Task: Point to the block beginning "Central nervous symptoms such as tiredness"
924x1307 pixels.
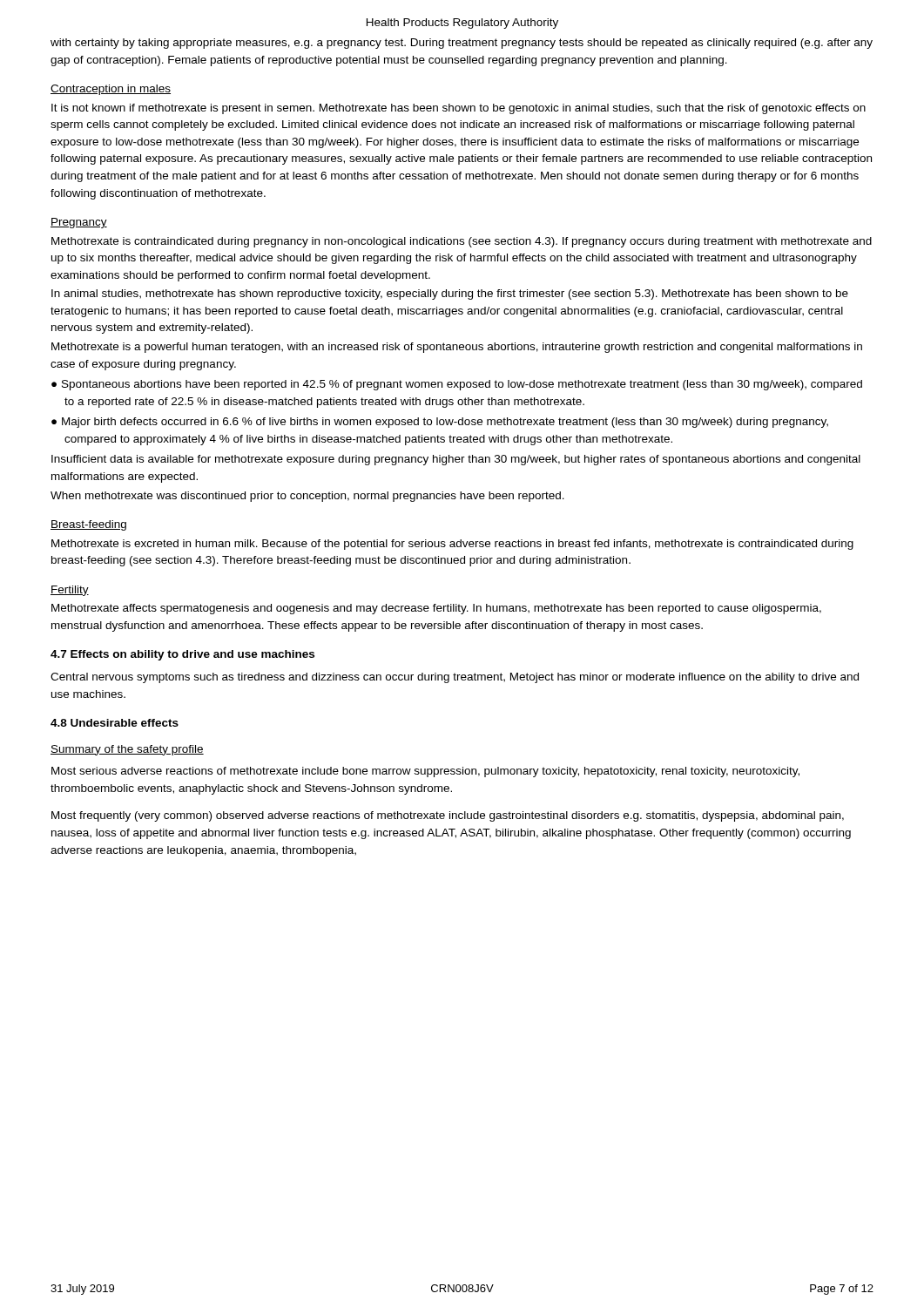Action: (462, 685)
